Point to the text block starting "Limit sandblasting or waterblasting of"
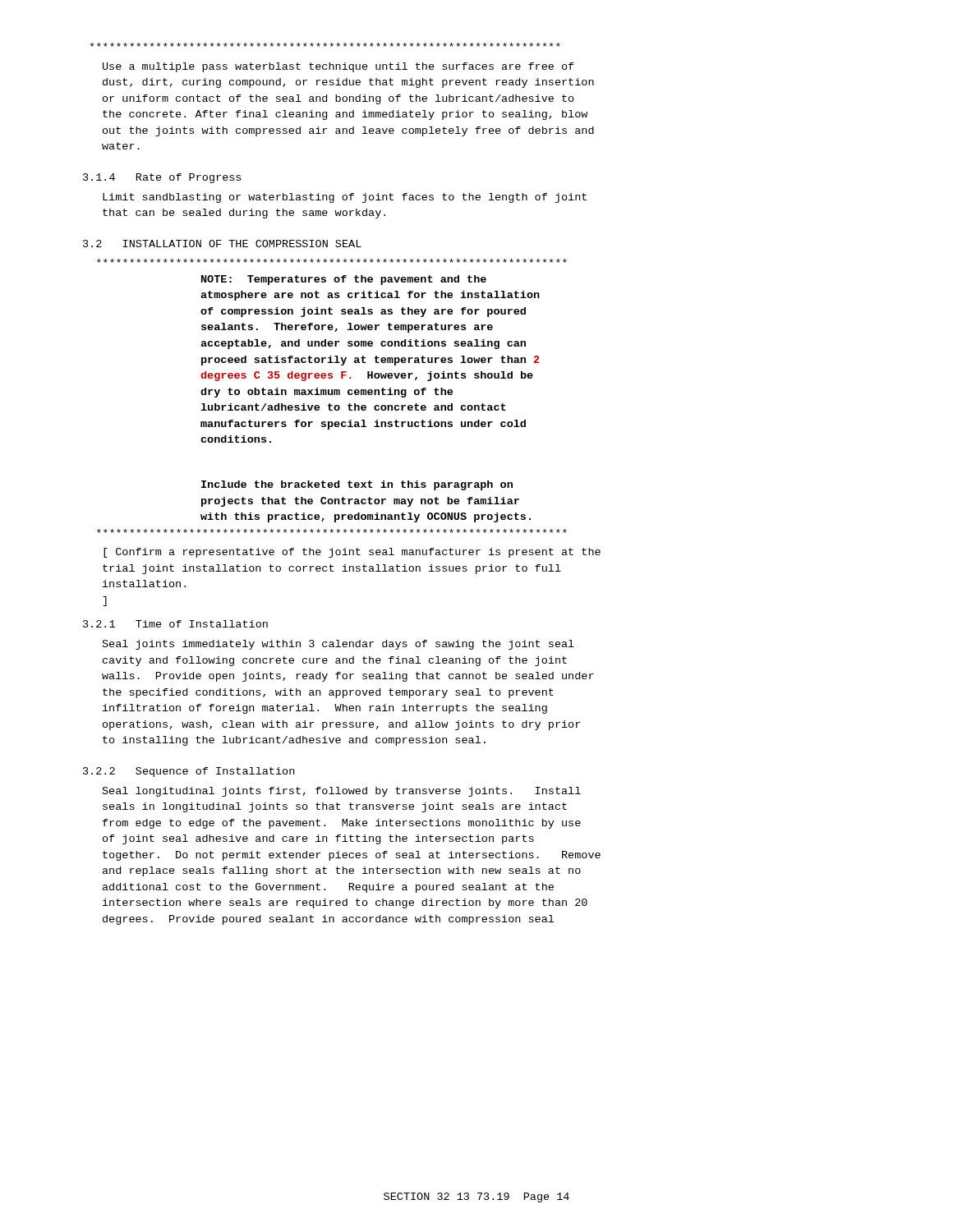Viewport: 953px width, 1232px height. click(x=495, y=205)
